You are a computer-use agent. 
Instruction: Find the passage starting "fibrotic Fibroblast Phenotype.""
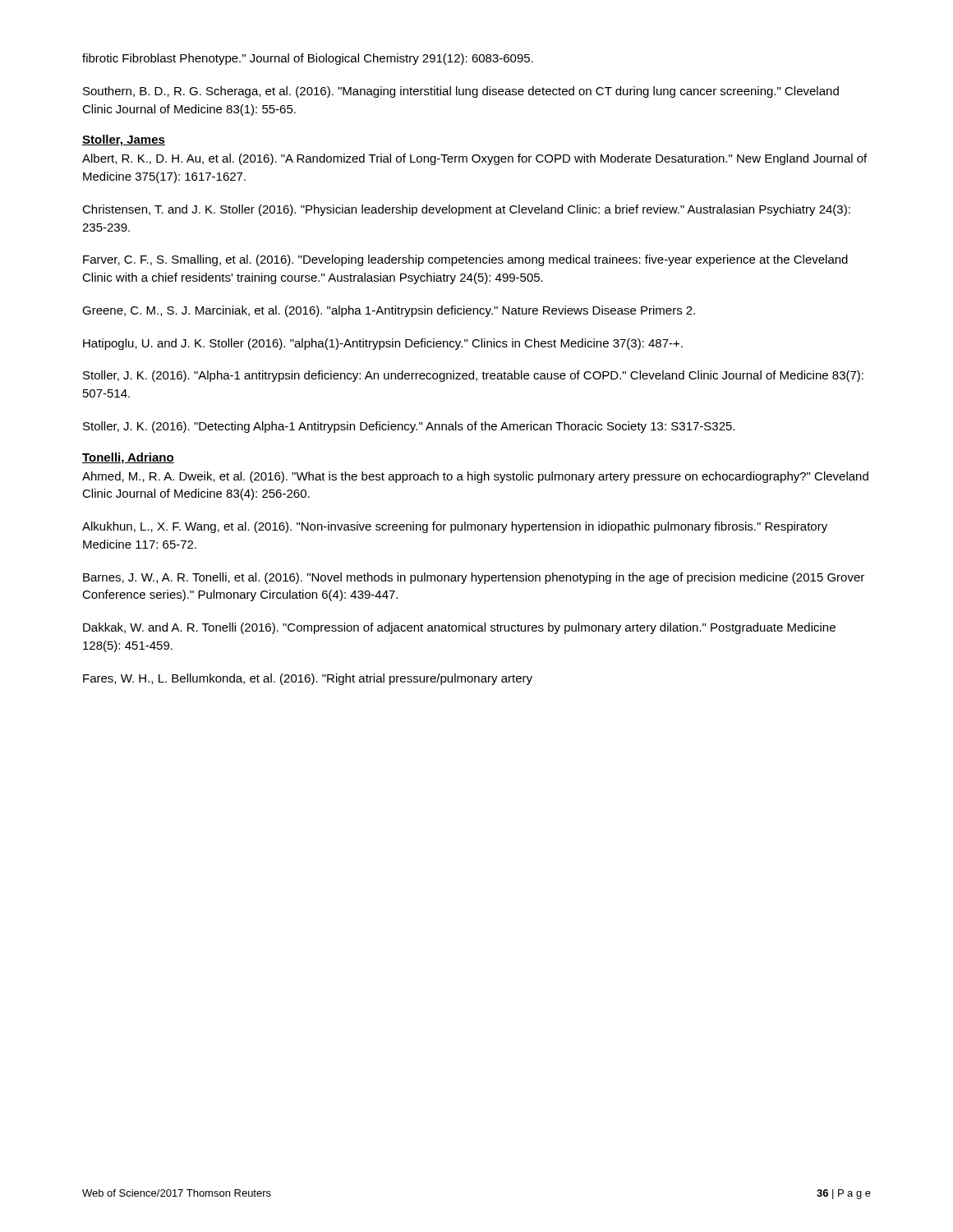click(308, 58)
